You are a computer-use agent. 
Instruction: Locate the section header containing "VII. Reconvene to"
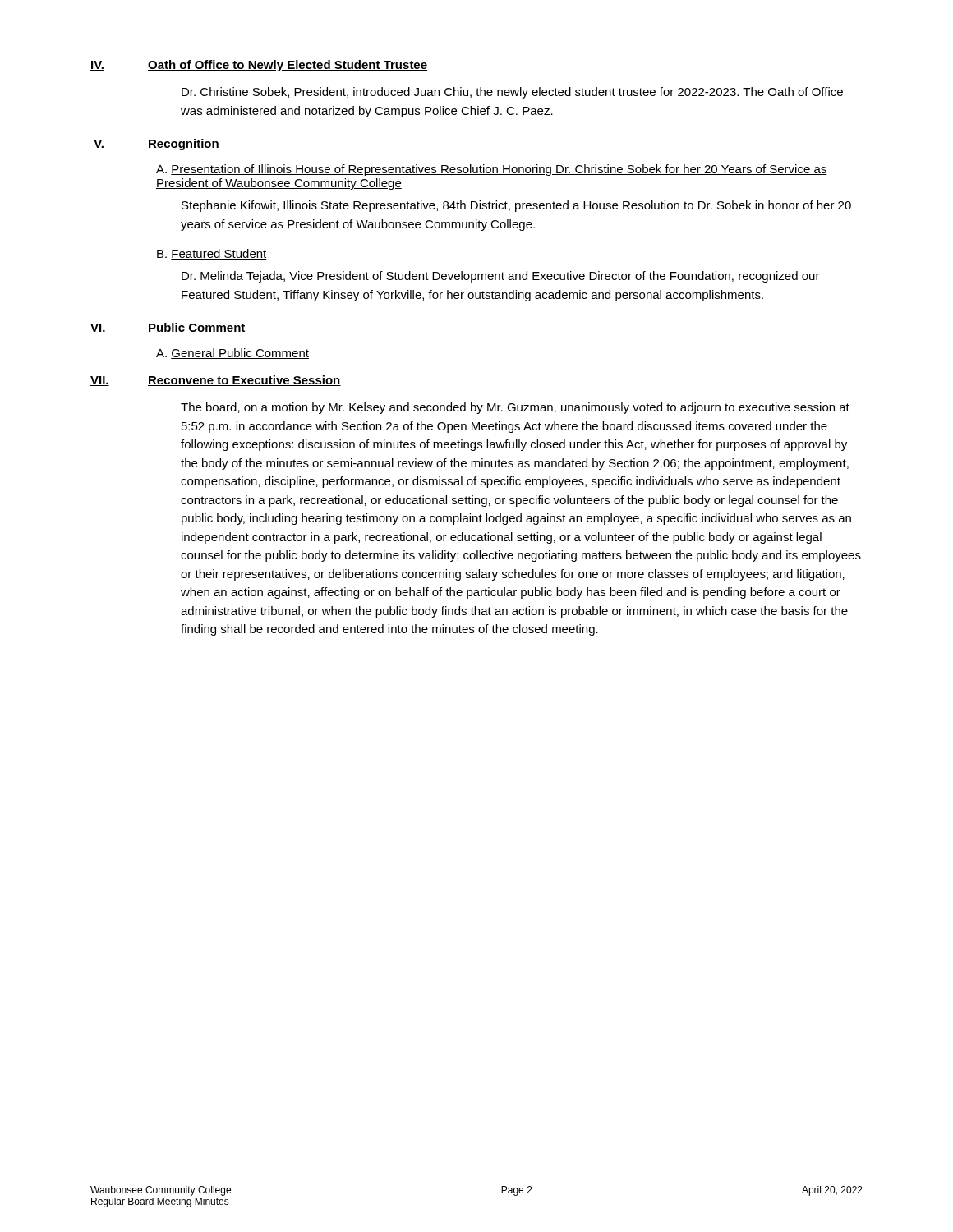[x=215, y=380]
